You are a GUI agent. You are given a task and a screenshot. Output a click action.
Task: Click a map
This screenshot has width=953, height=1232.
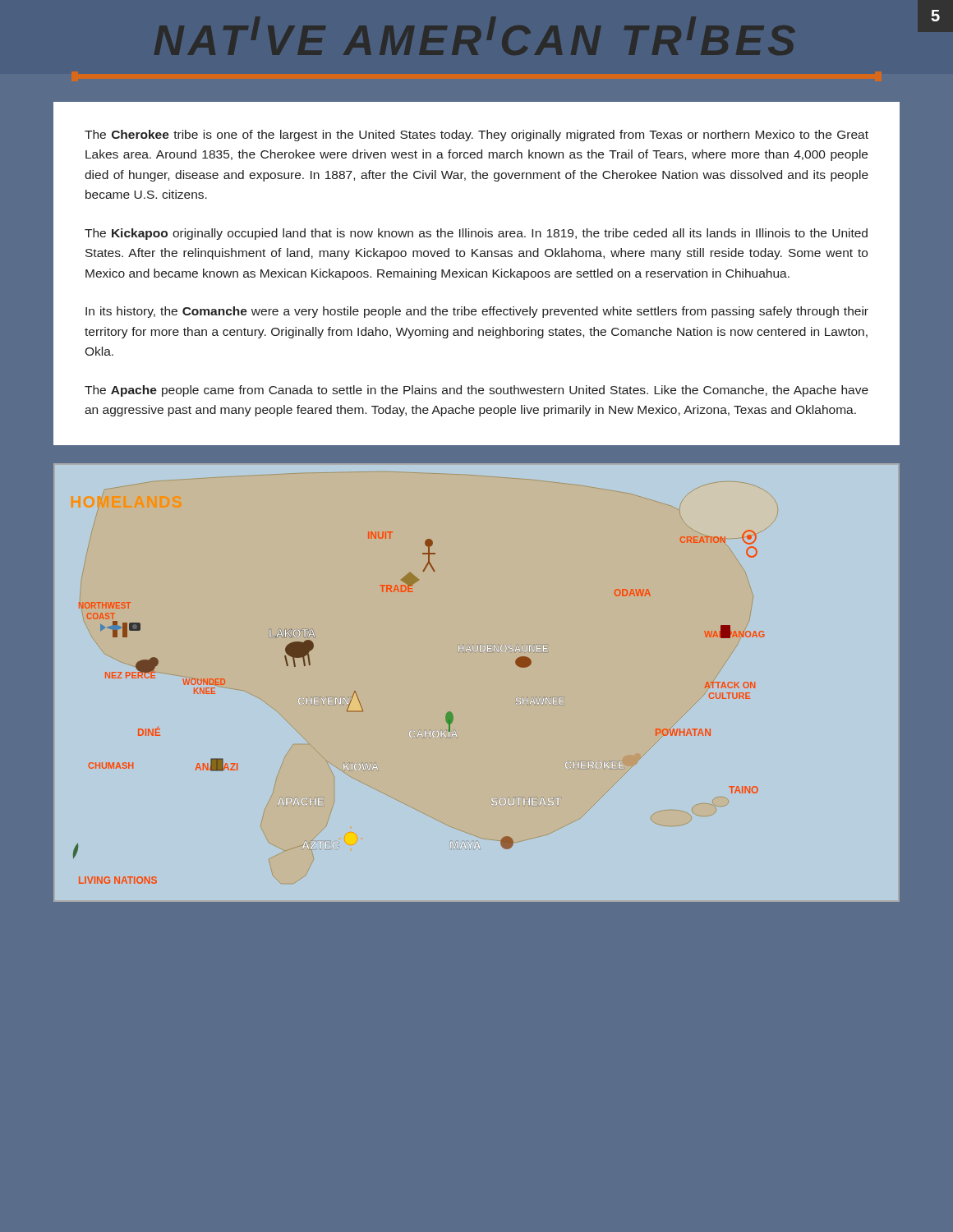coord(476,682)
